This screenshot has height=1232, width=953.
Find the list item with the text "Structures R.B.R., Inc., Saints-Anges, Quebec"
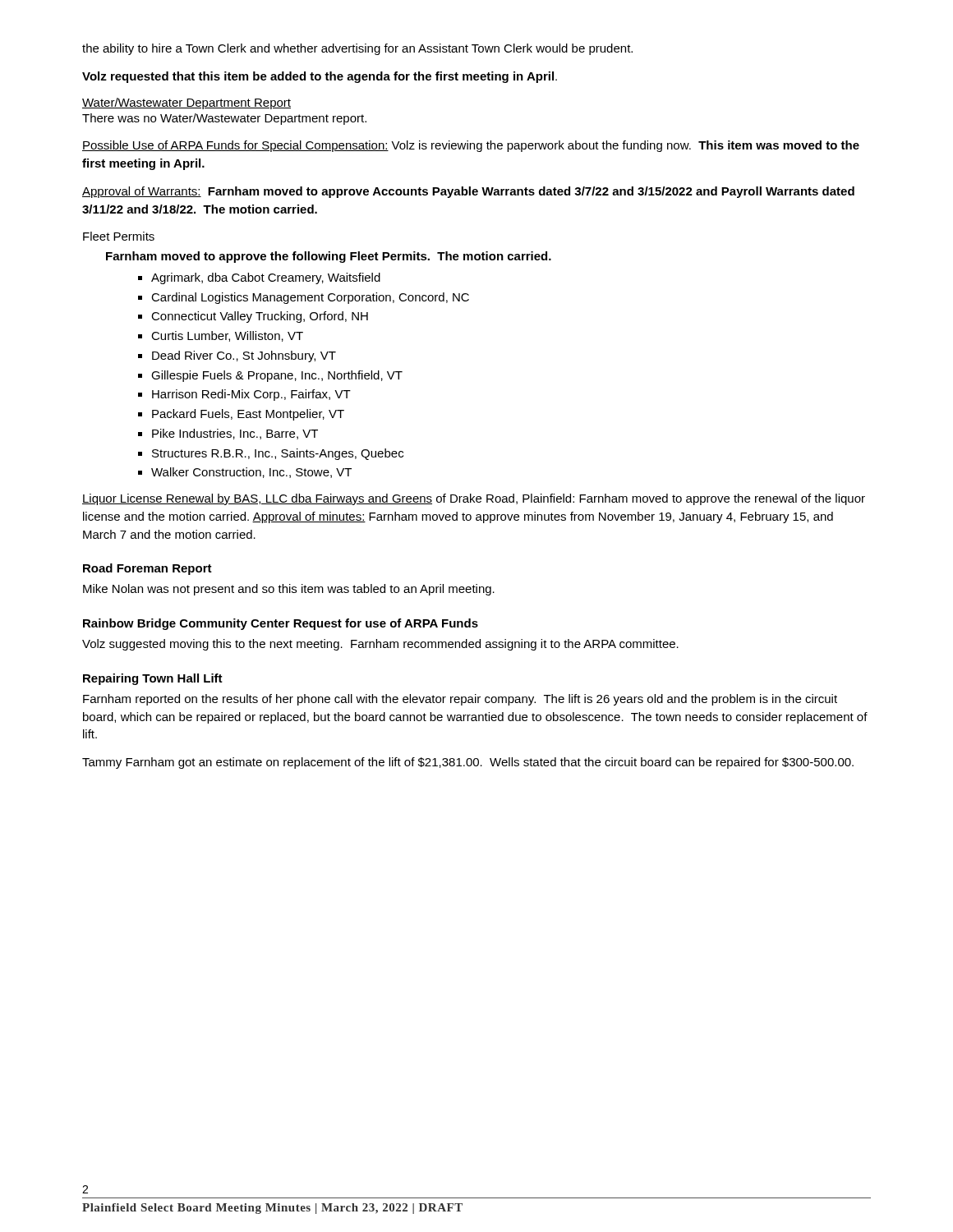point(278,453)
